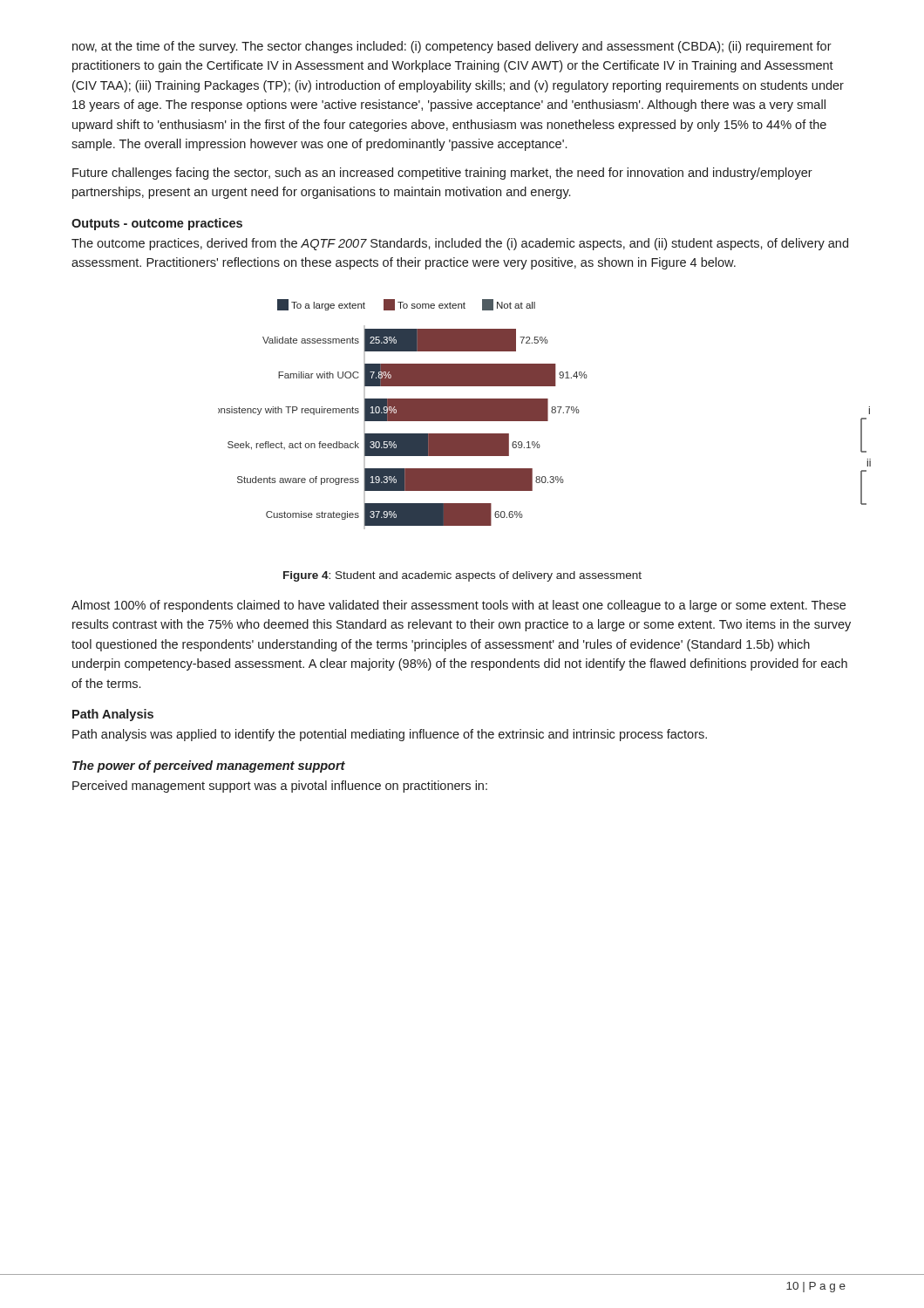Click on the section header that reads "The power of perceived management support"
924x1308 pixels.
[208, 765]
